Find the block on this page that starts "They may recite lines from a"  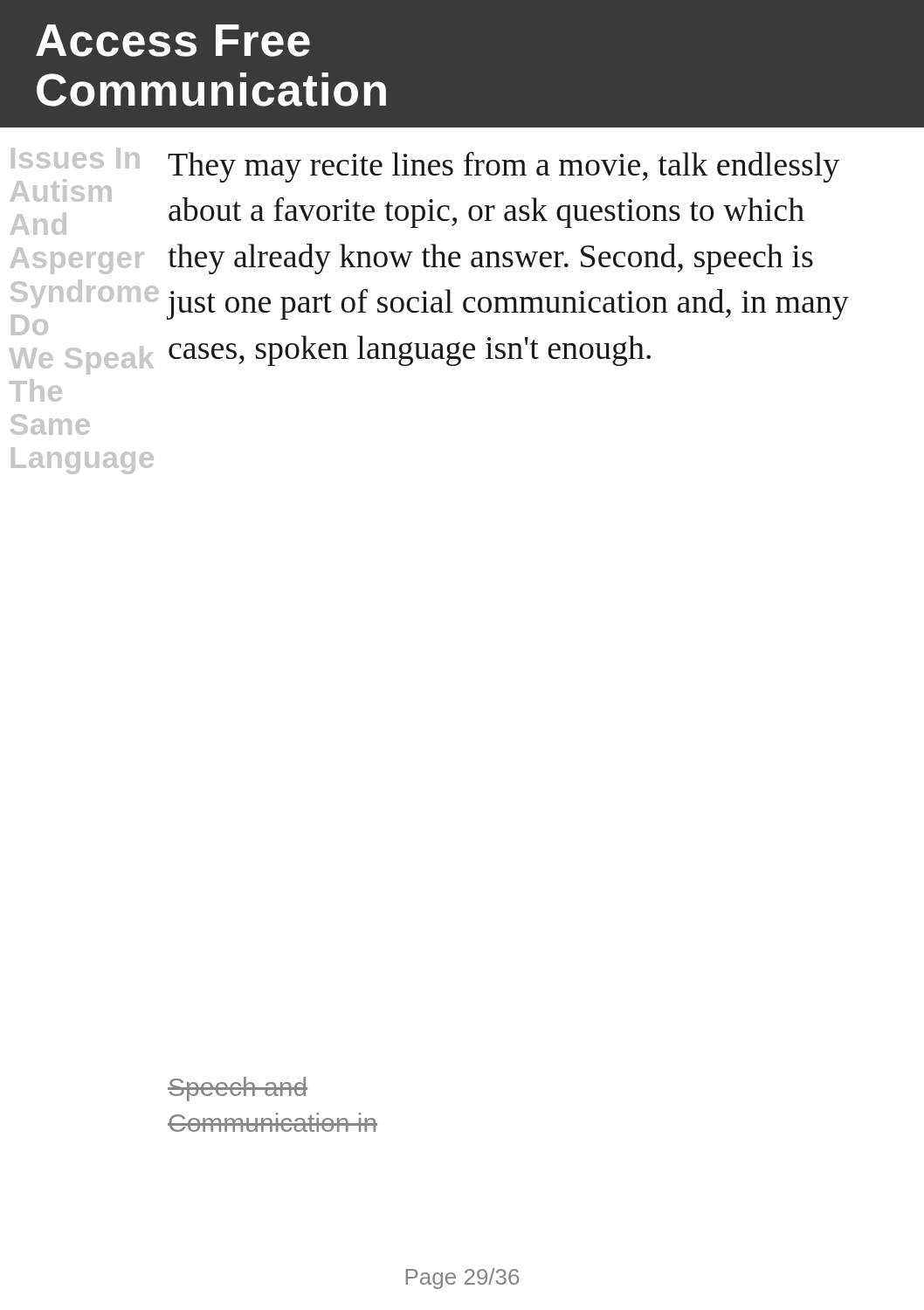click(x=515, y=256)
